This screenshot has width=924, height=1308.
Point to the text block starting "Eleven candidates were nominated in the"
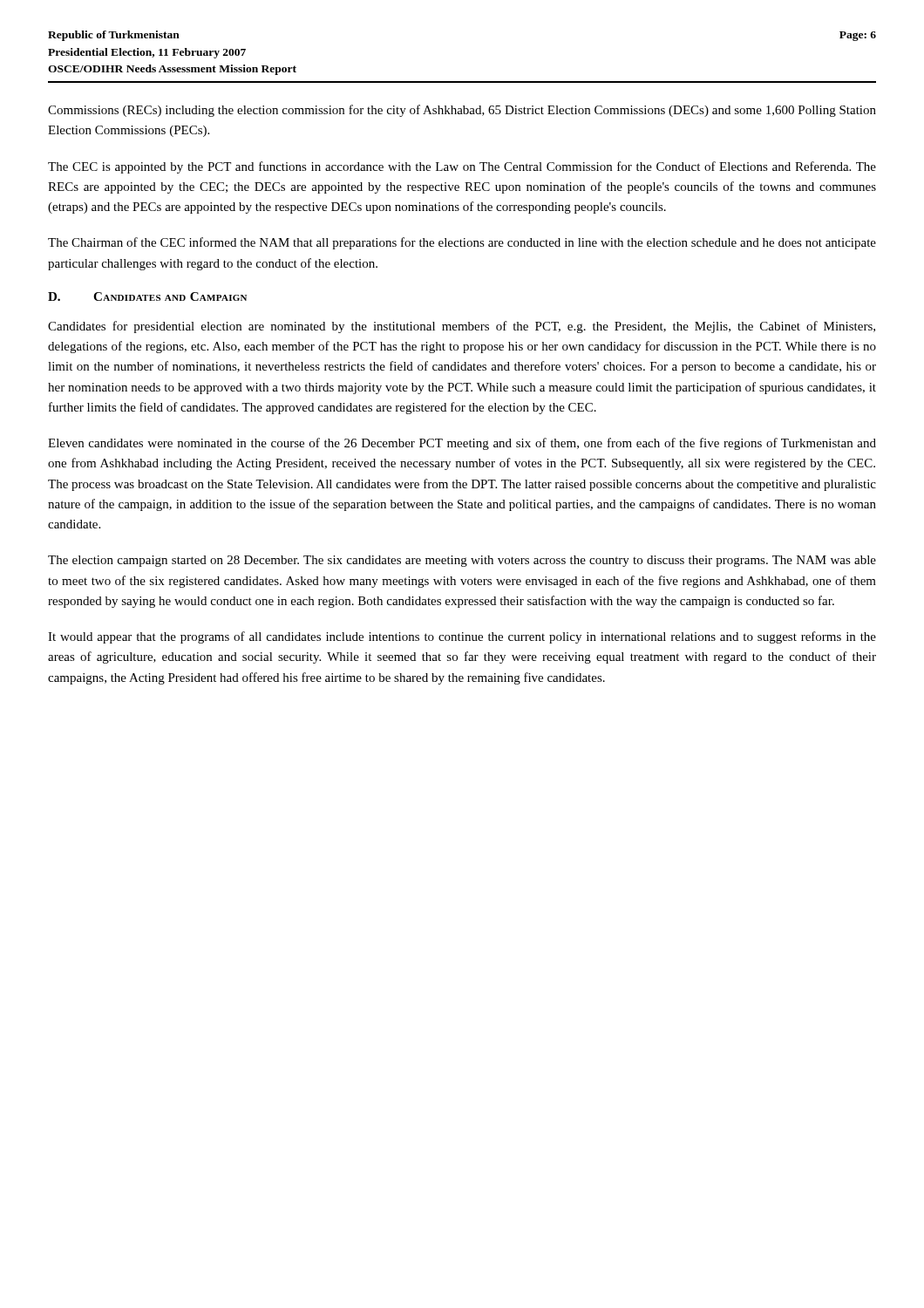(x=462, y=484)
